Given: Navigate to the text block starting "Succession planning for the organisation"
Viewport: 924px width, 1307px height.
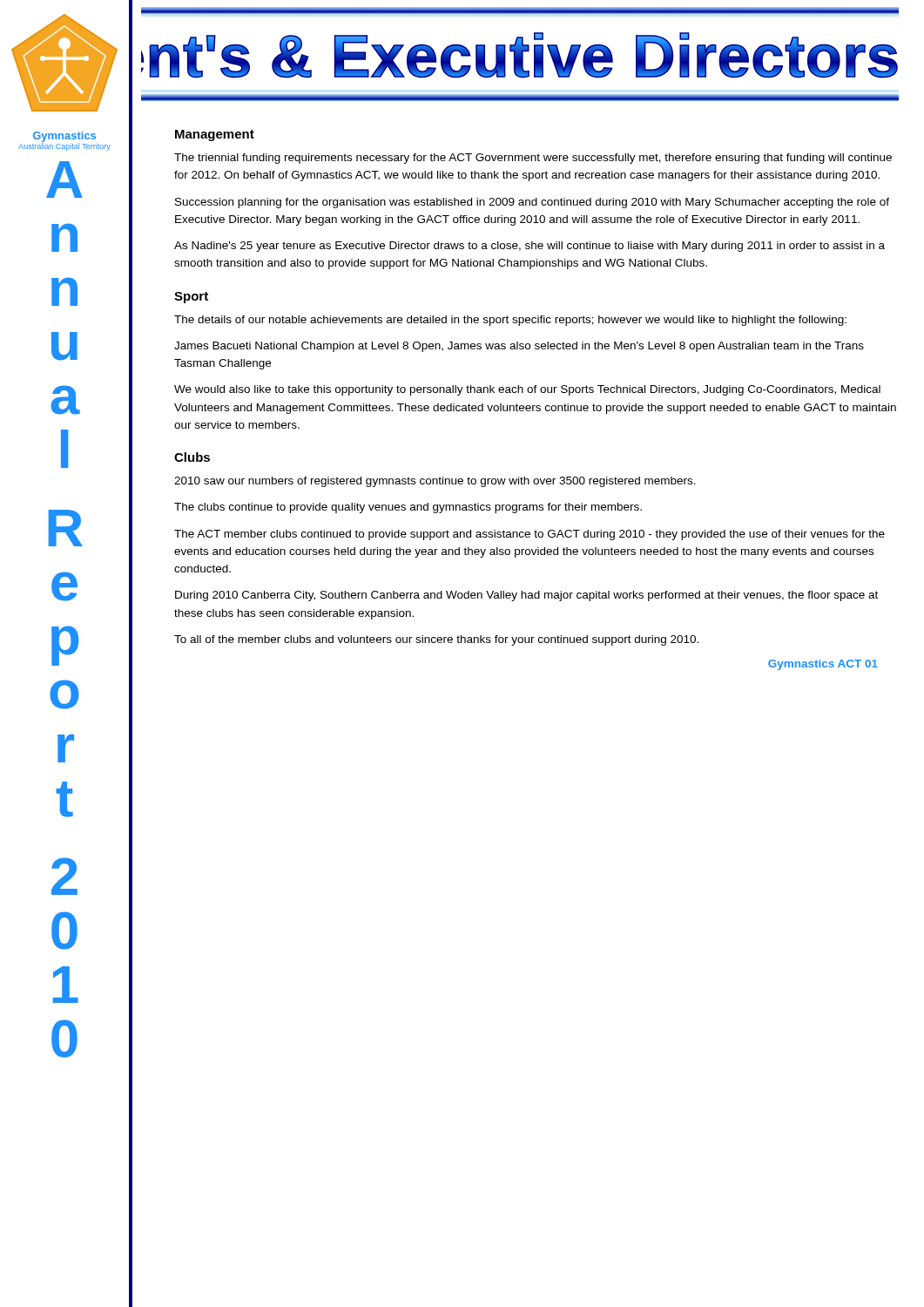Looking at the screenshot, I should click(x=532, y=210).
